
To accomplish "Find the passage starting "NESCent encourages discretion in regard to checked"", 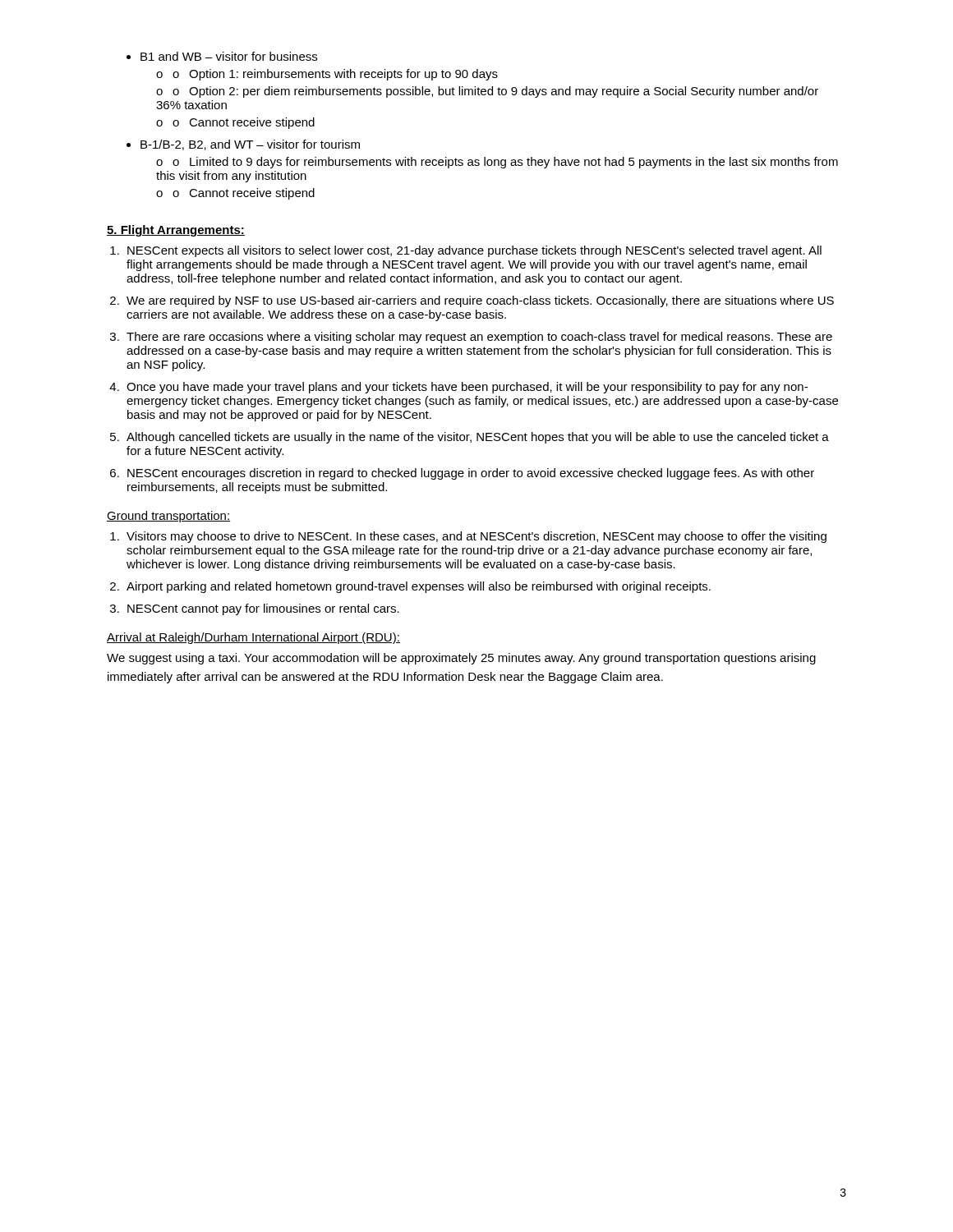I will (x=470, y=480).
